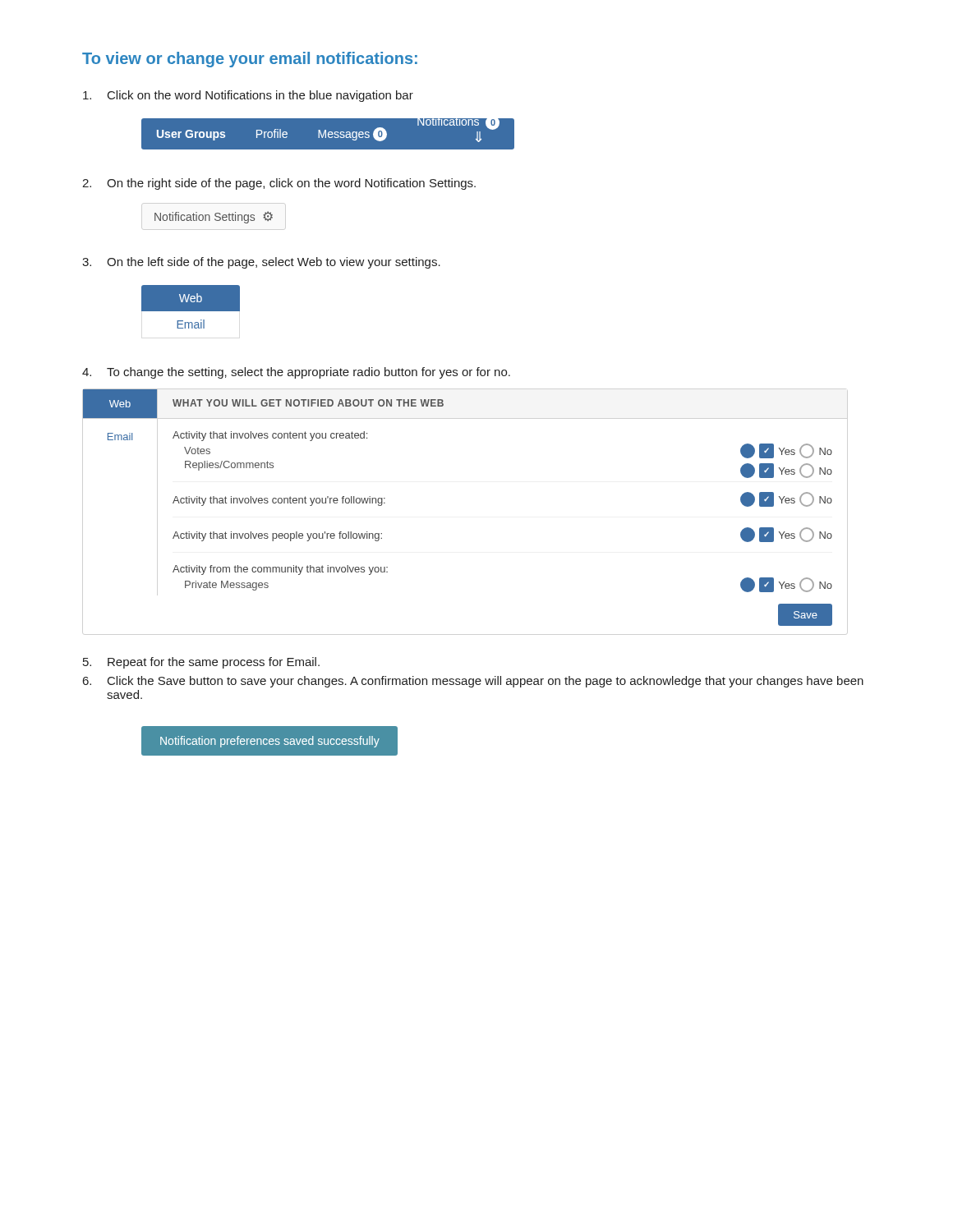Click on the element starting "6. Click the"
This screenshot has width=953, height=1232.
[x=476, y=687]
